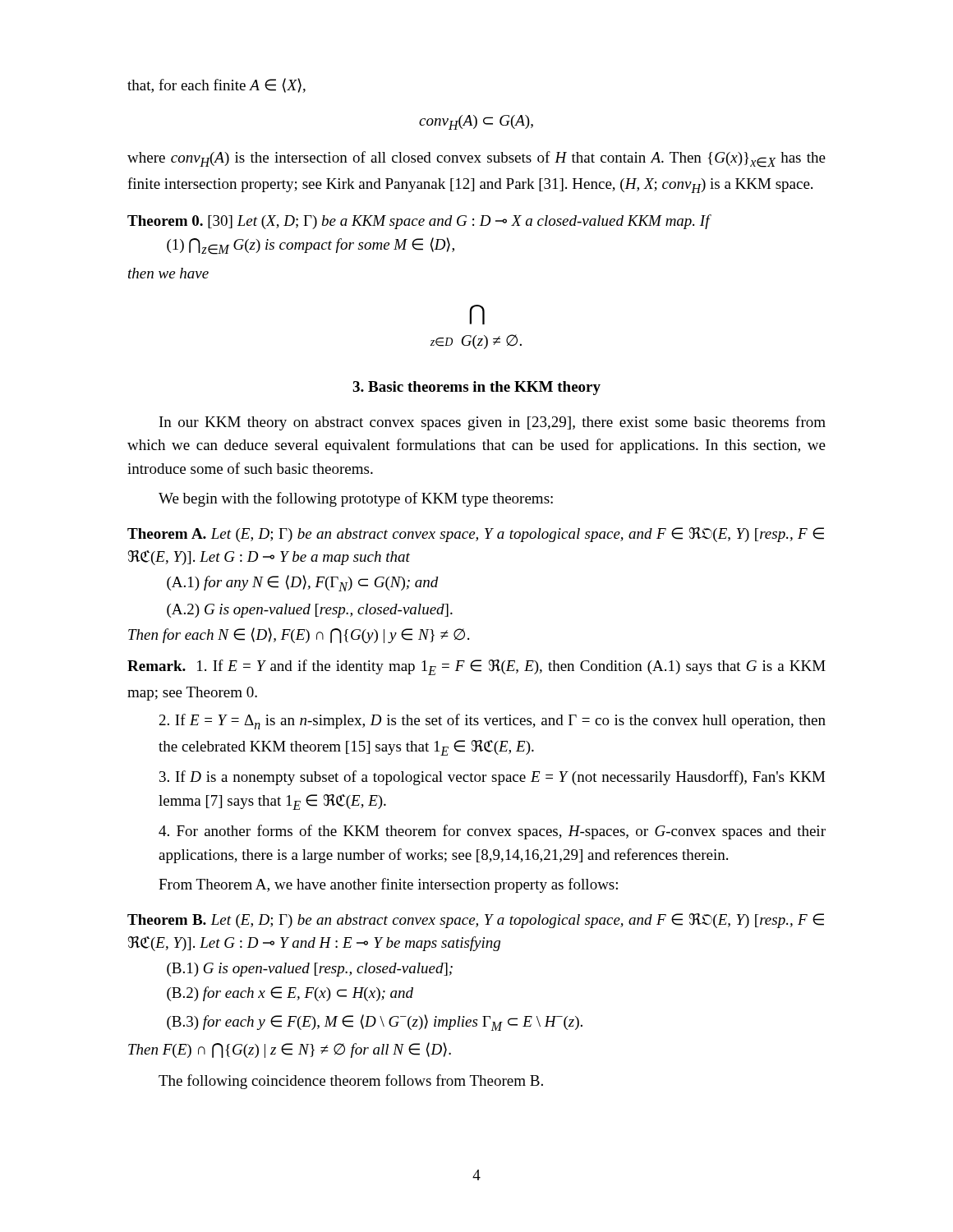Point to "⋂z∈D G(z) ≠ ∅."
953x1232 pixels.
click(x=476, y=325)
